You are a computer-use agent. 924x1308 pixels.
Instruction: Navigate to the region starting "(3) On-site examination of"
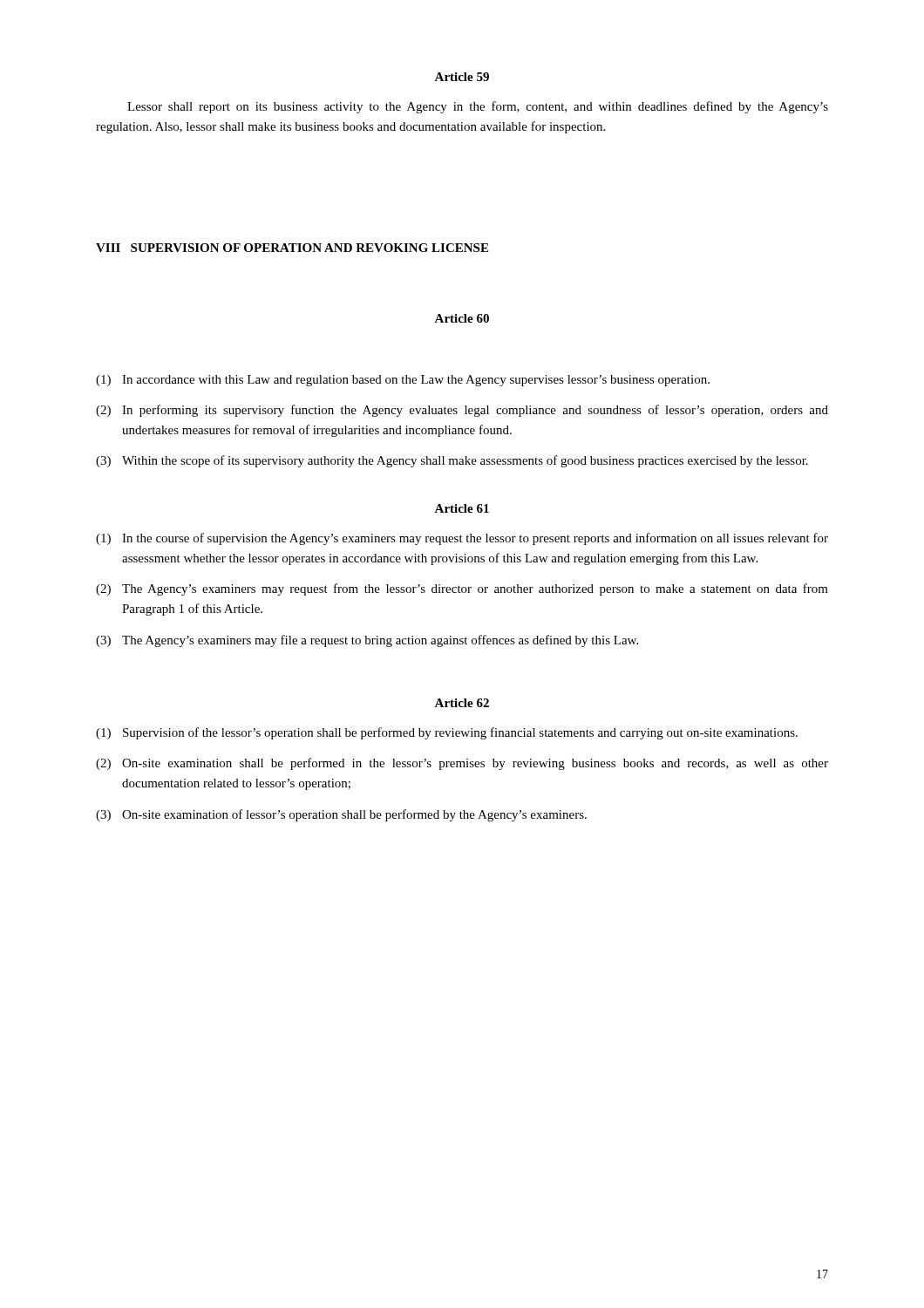point(462,815)
